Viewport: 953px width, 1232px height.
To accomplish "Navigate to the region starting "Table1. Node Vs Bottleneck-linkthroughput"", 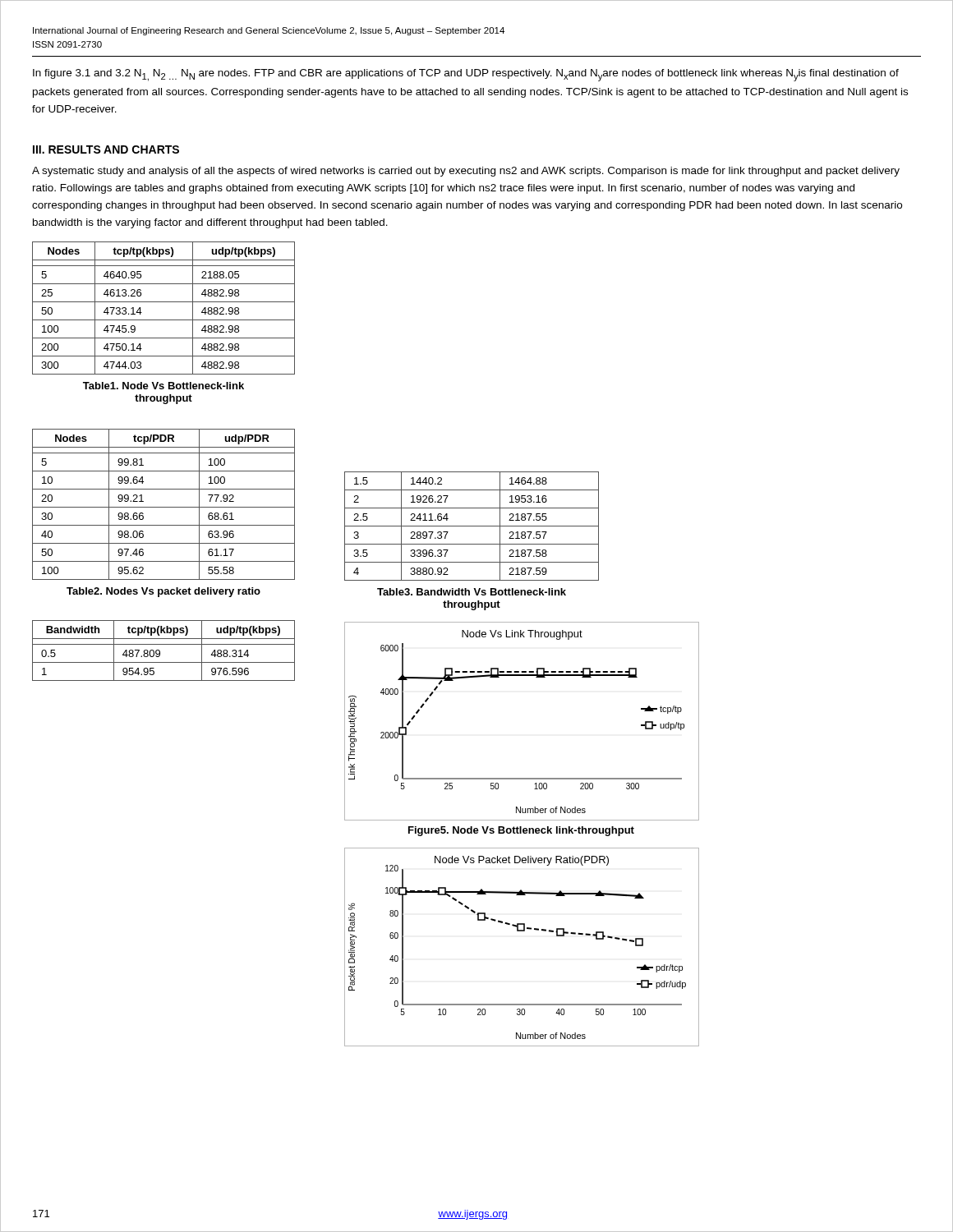I will (x=163, y=392).
